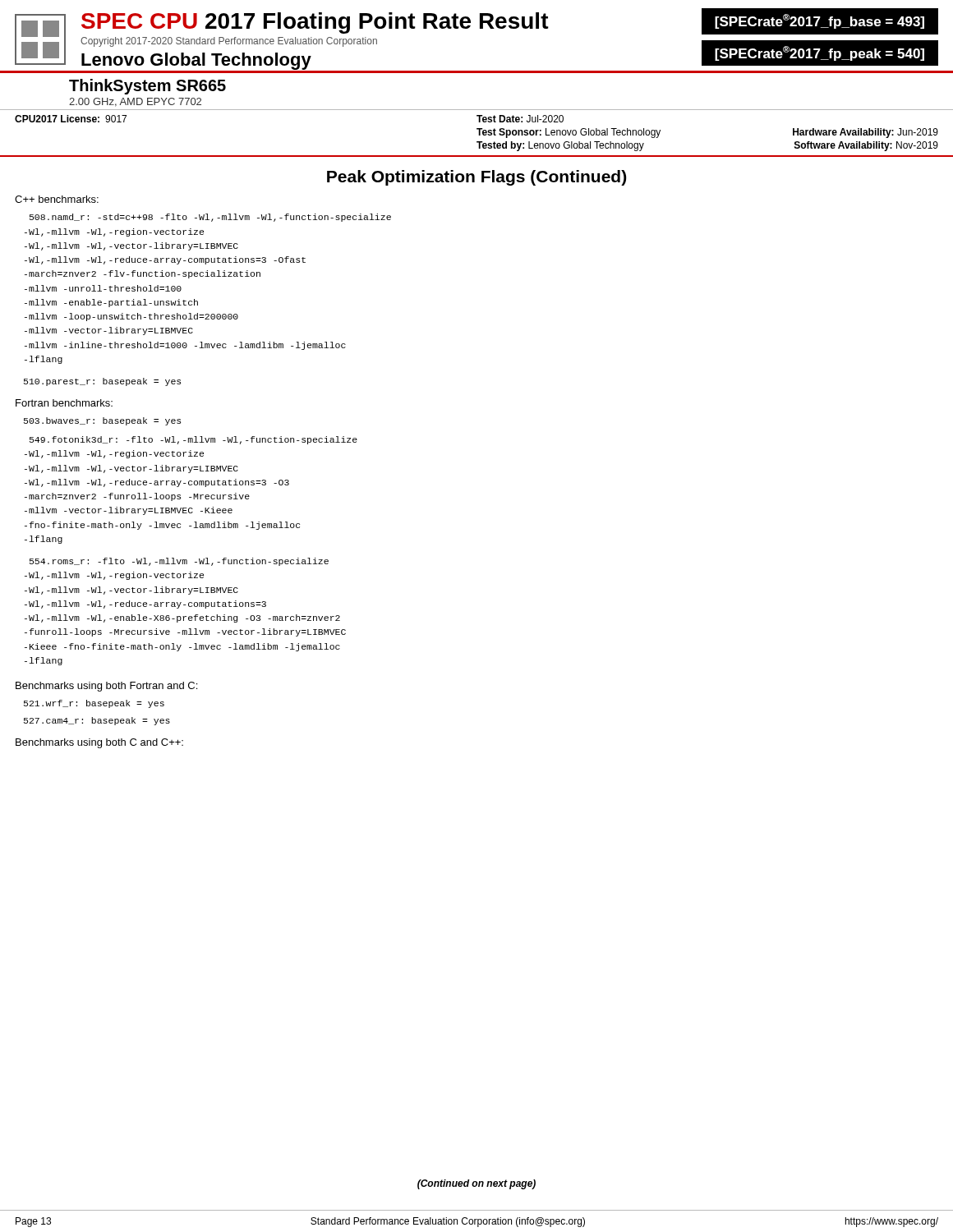The height and width of the screenshot is (1232, 953).
Task: Locate the text "bwaves_r: basepeak = yes"
Action: point(102,421)
